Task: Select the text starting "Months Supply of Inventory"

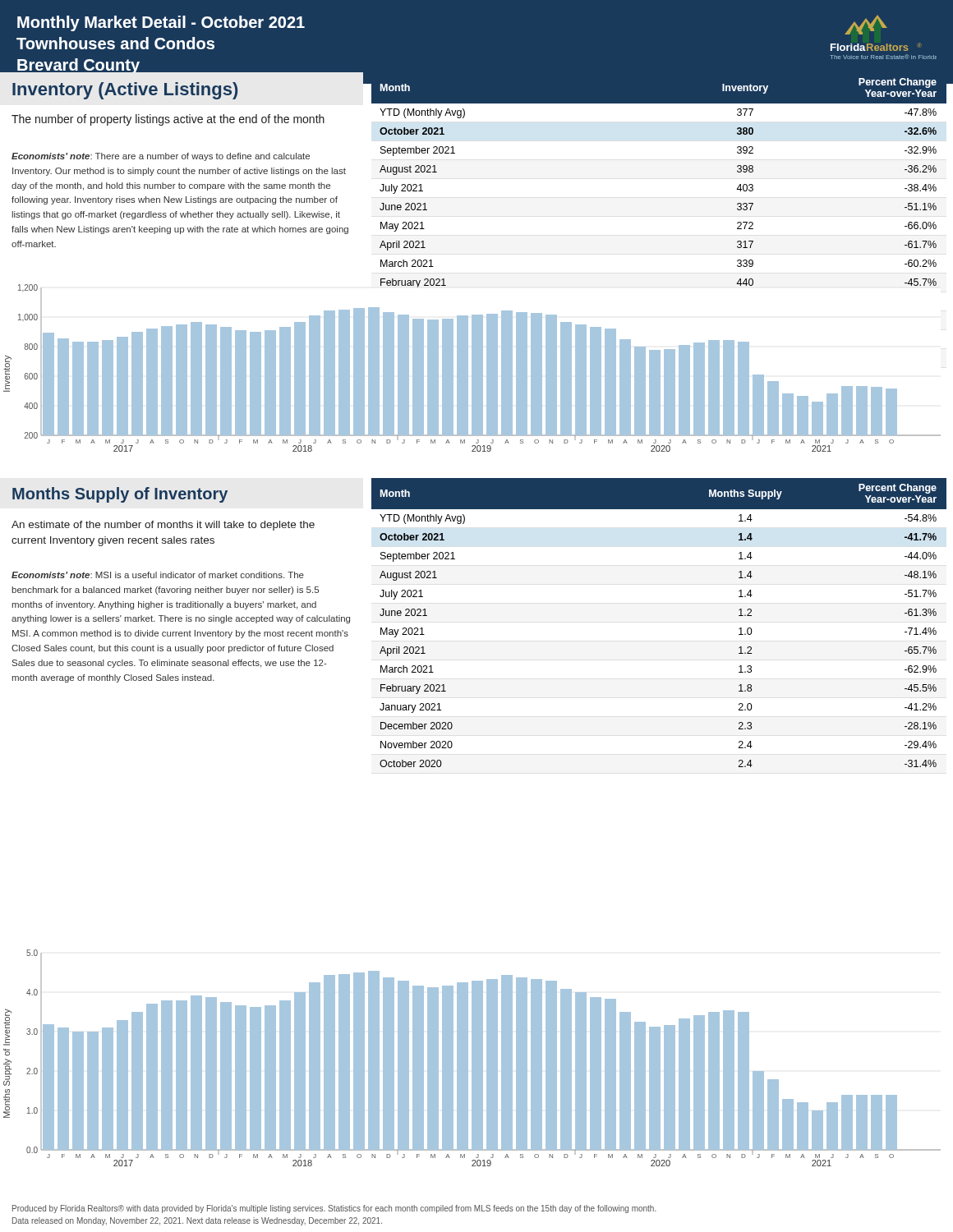Action: click(x=120, y=494)
